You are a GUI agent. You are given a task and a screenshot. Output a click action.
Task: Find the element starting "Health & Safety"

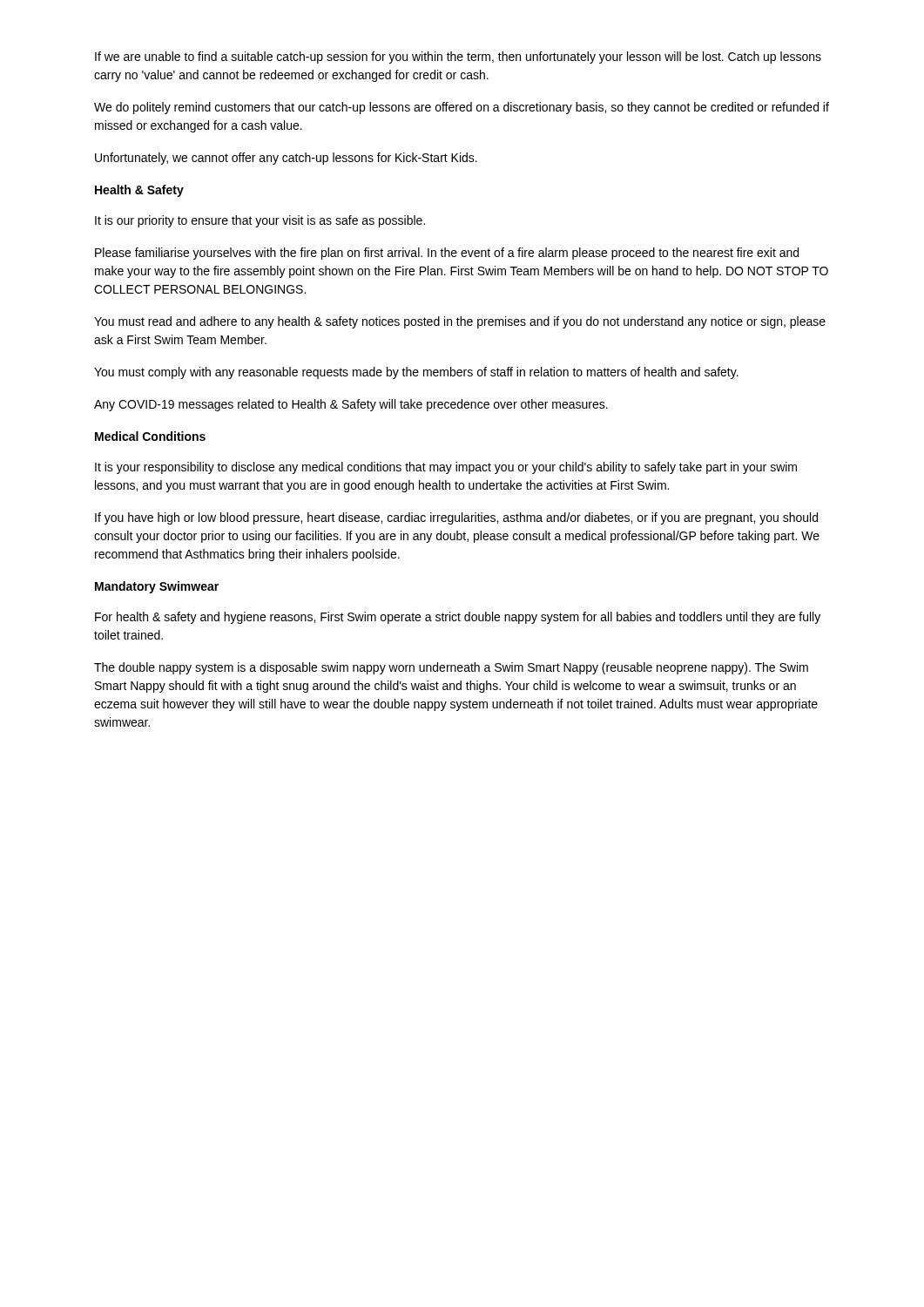tap(139, 190)
